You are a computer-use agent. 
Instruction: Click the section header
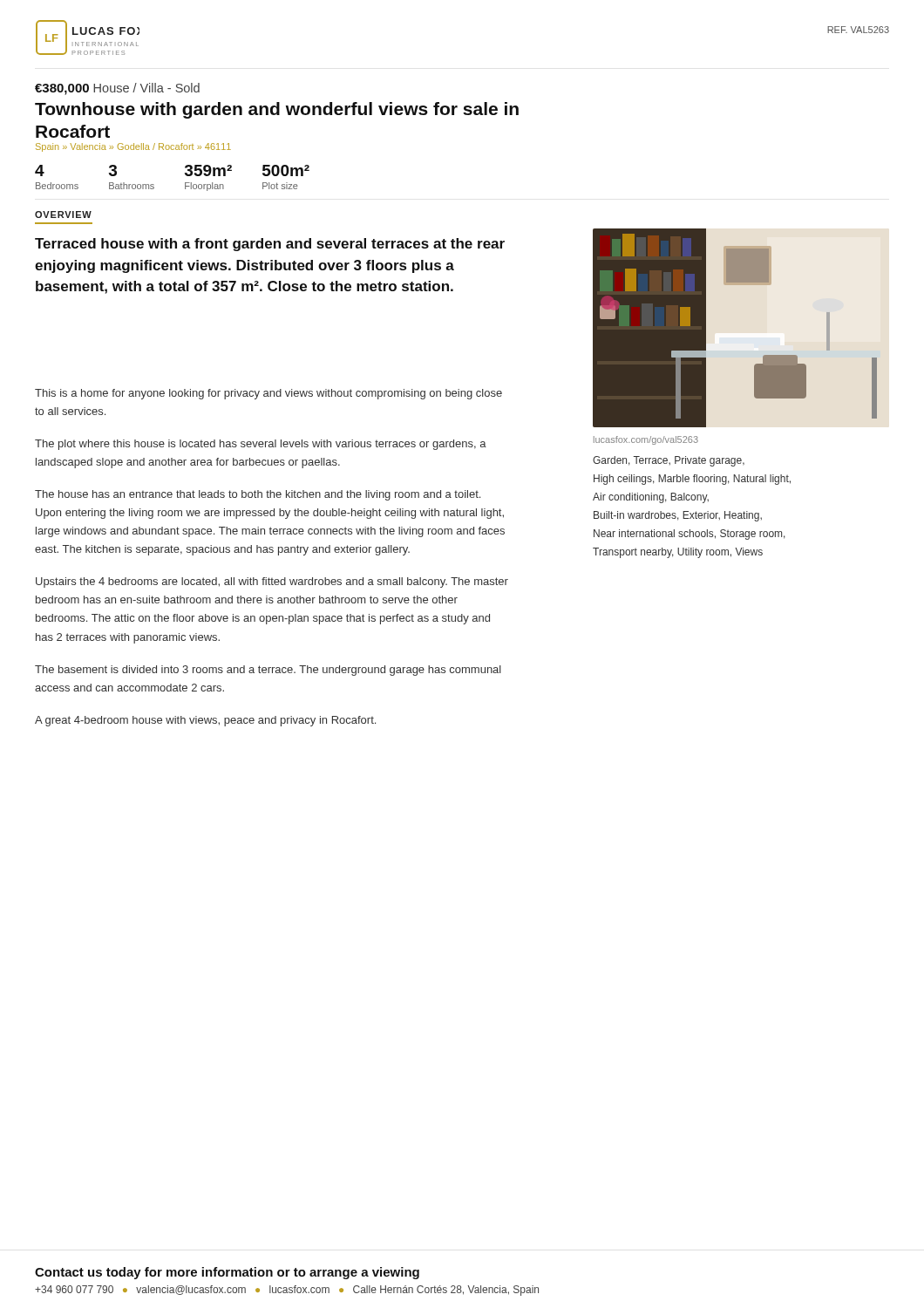tap(63, 215)
